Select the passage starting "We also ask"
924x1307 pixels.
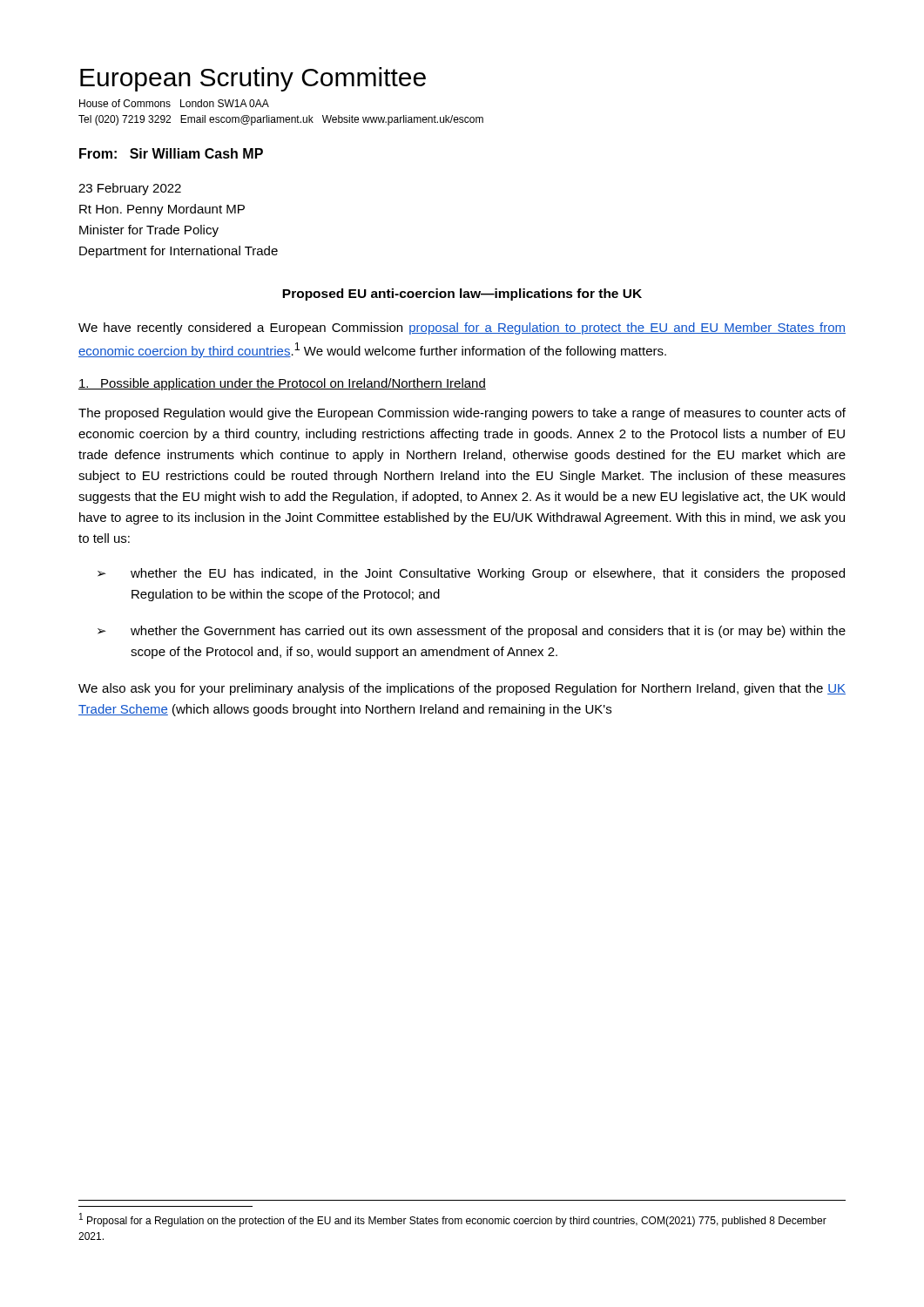(462, 698)
